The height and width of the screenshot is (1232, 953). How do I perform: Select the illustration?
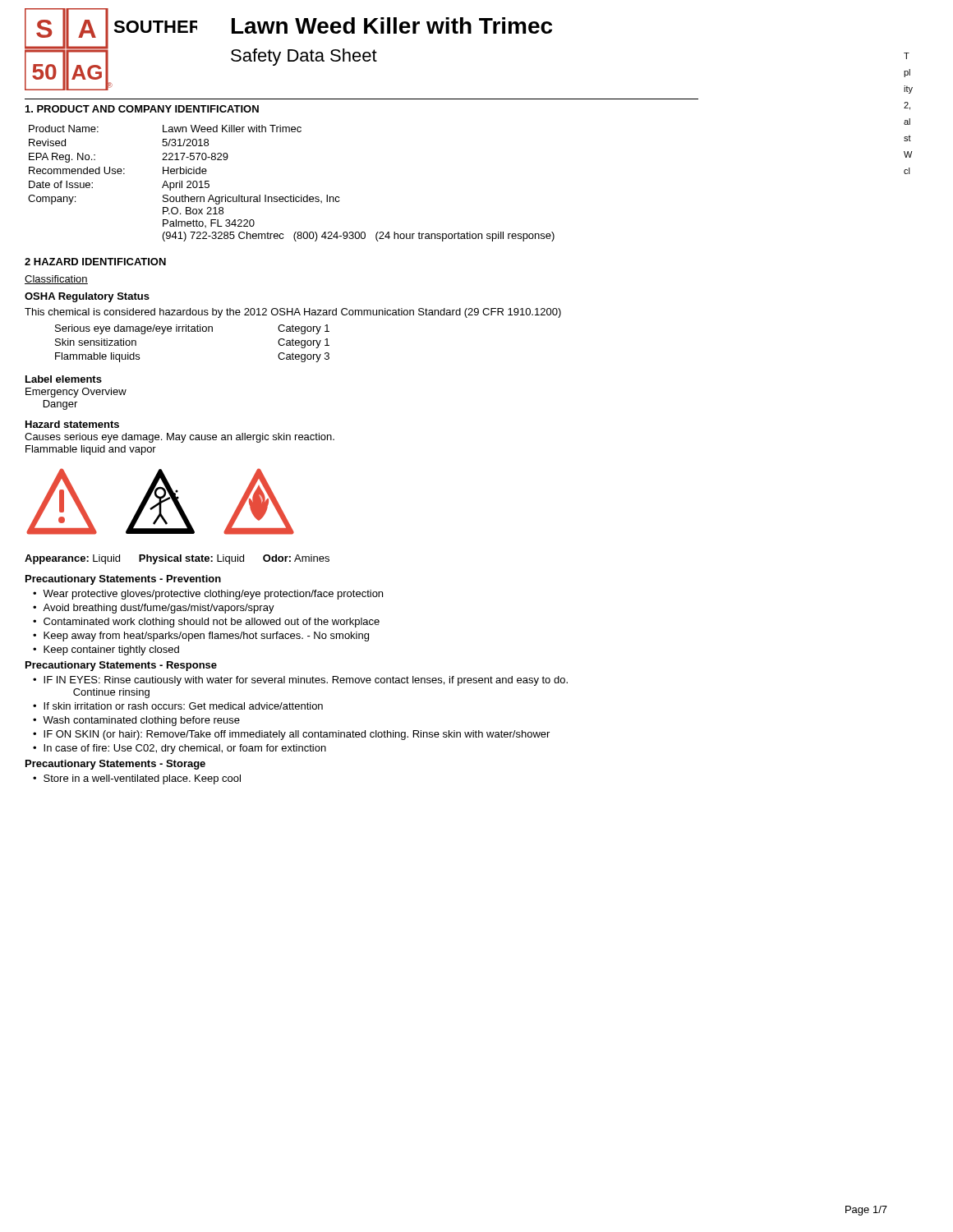tap(362, 504)
